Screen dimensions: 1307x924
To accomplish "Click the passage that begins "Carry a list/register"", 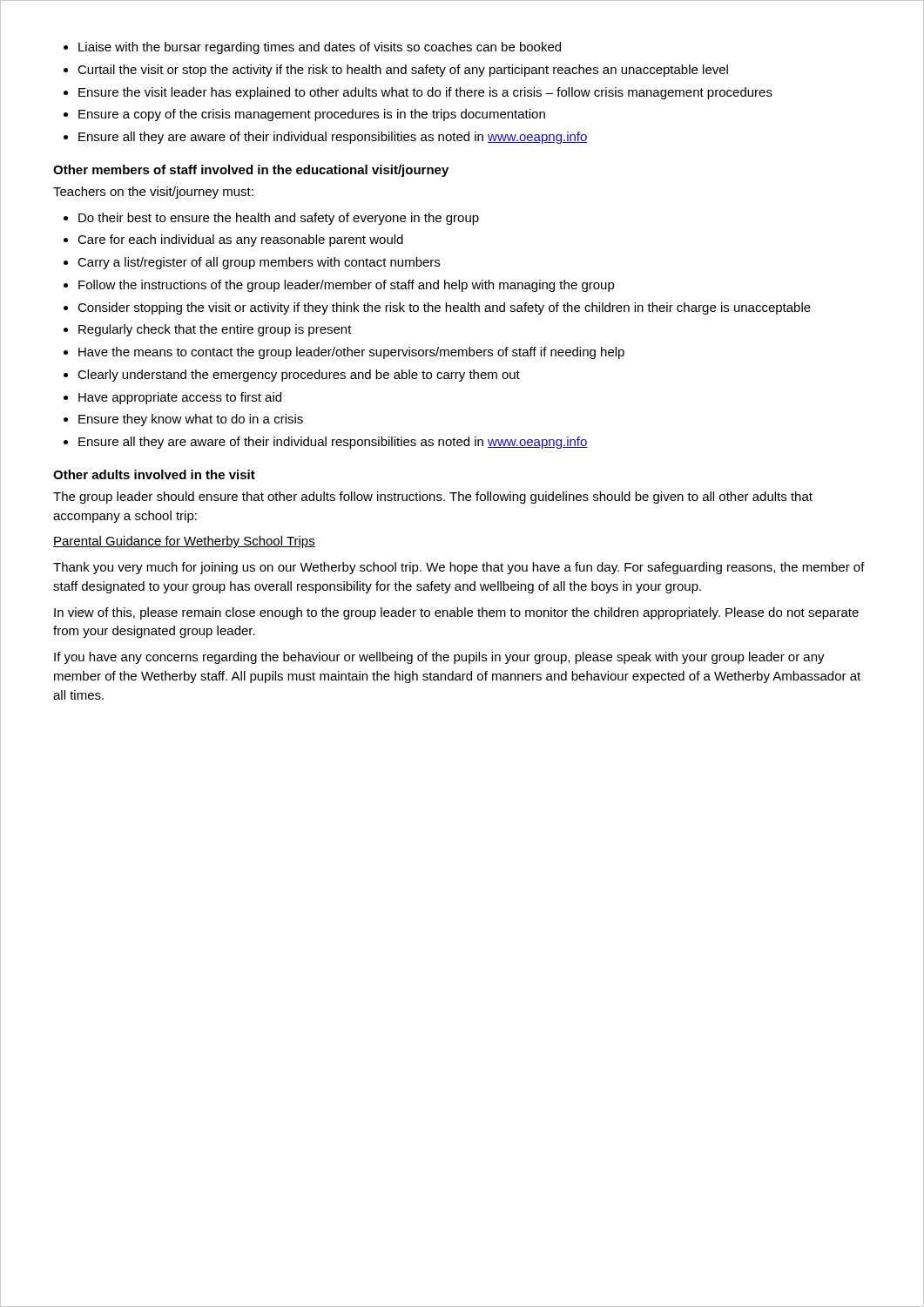I will pyautogui.click(x=259, y=263).
